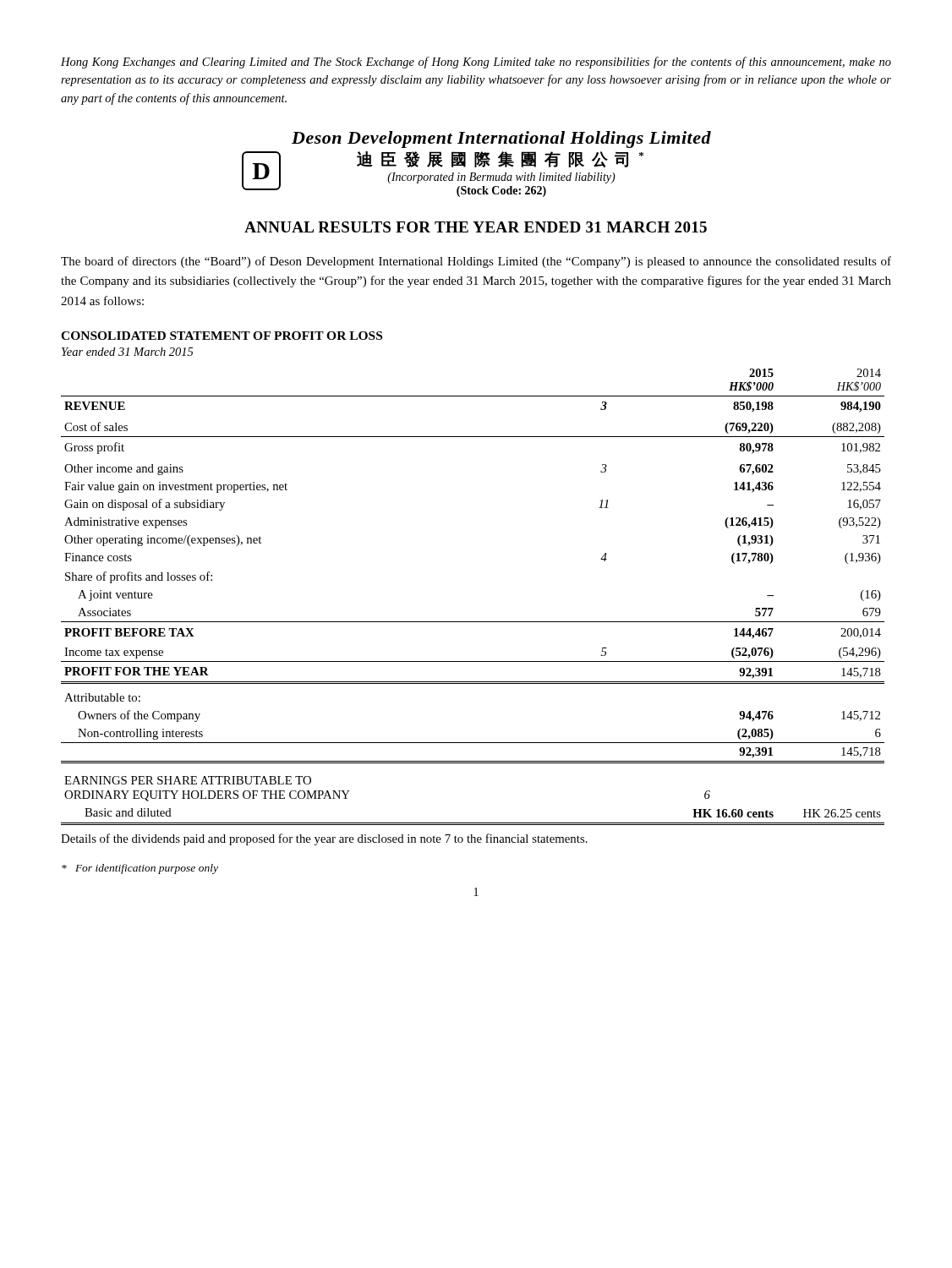
Task: Point to the block beginning "Hong Kong Exchanges"
Action: pos(476,80)
